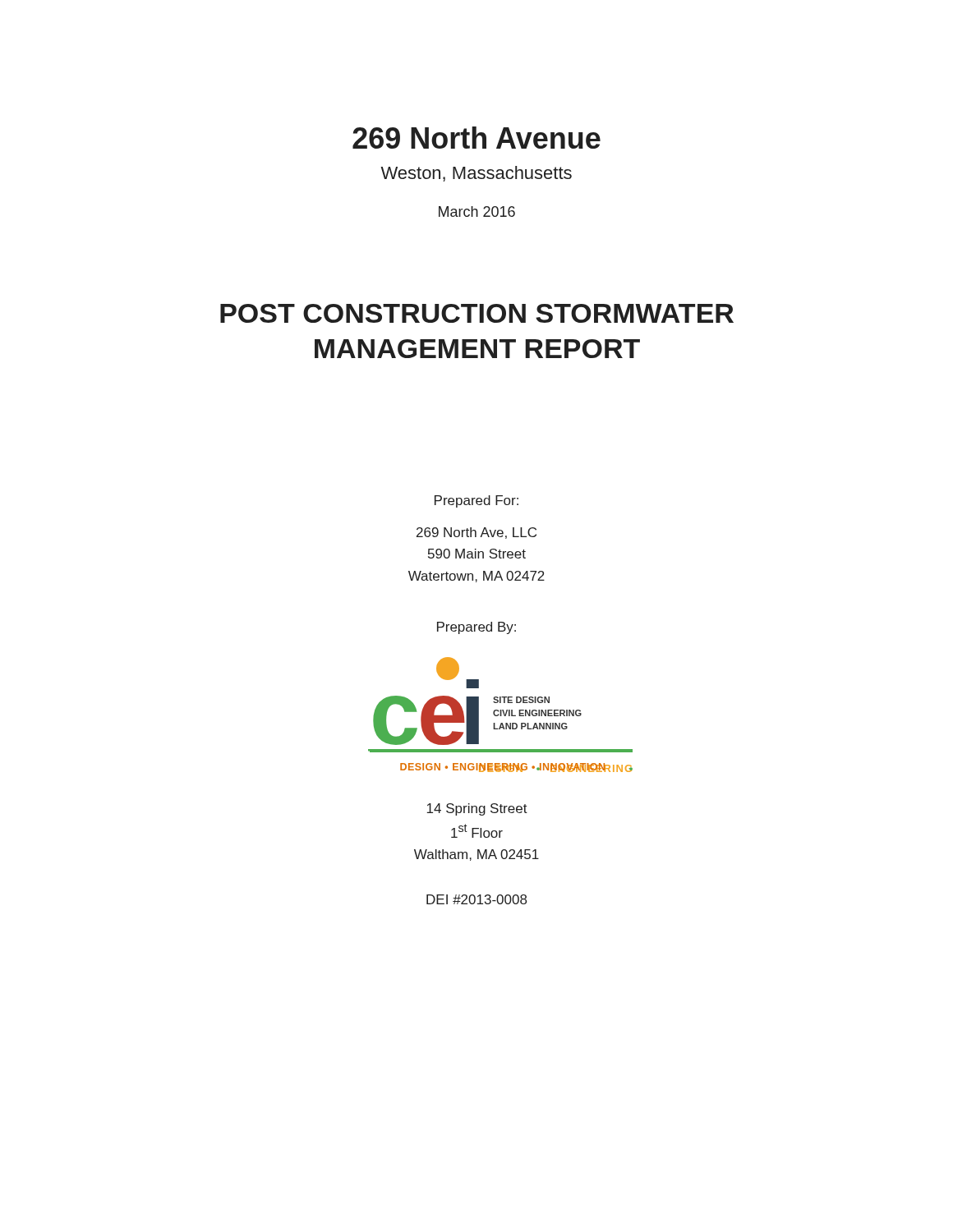Find the text that reads "Weston, Massachusetts"
Screen dimensions: 1232x953
click(x=476, y=173)
